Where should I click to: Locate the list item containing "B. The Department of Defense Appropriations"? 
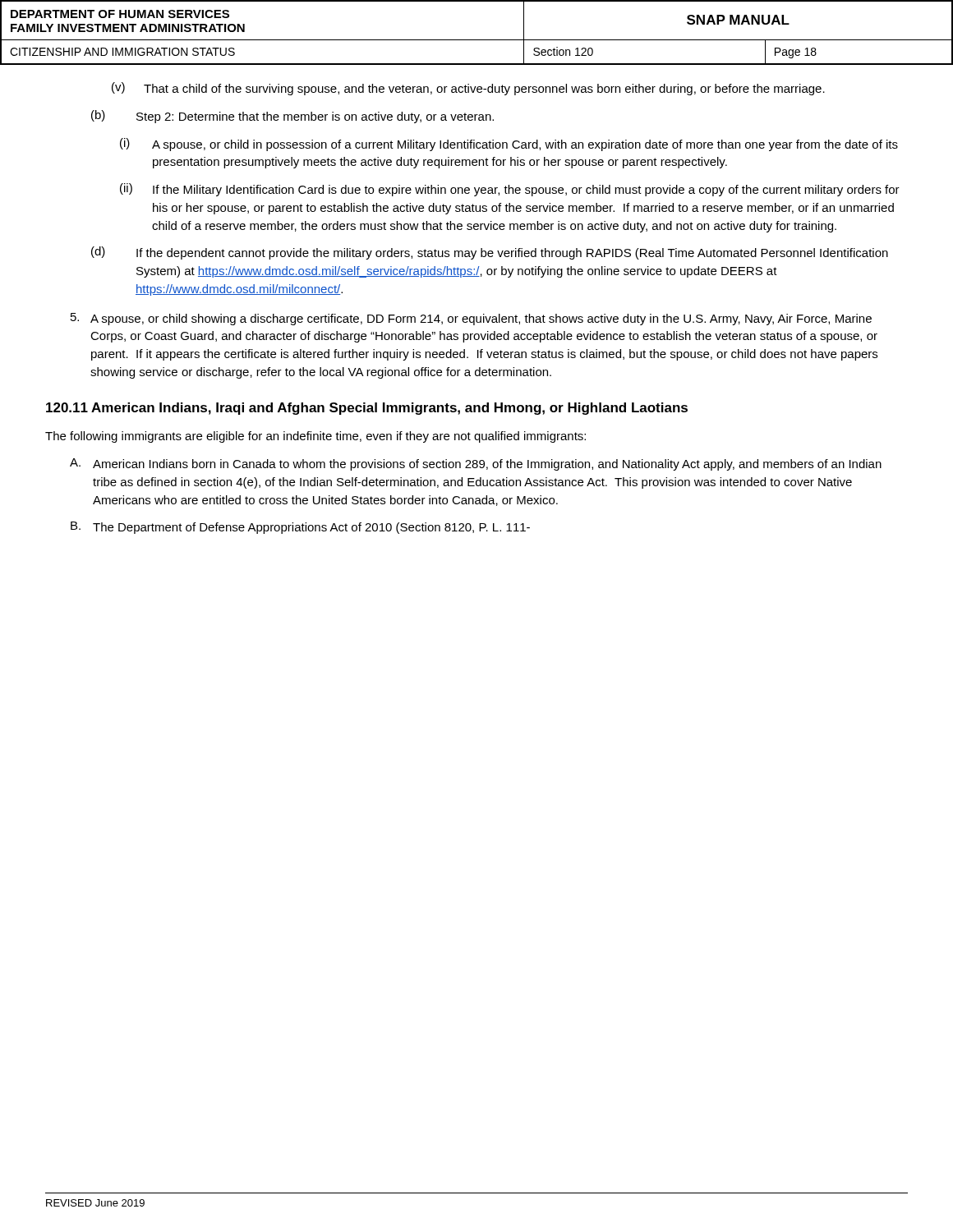click(476, 528)
